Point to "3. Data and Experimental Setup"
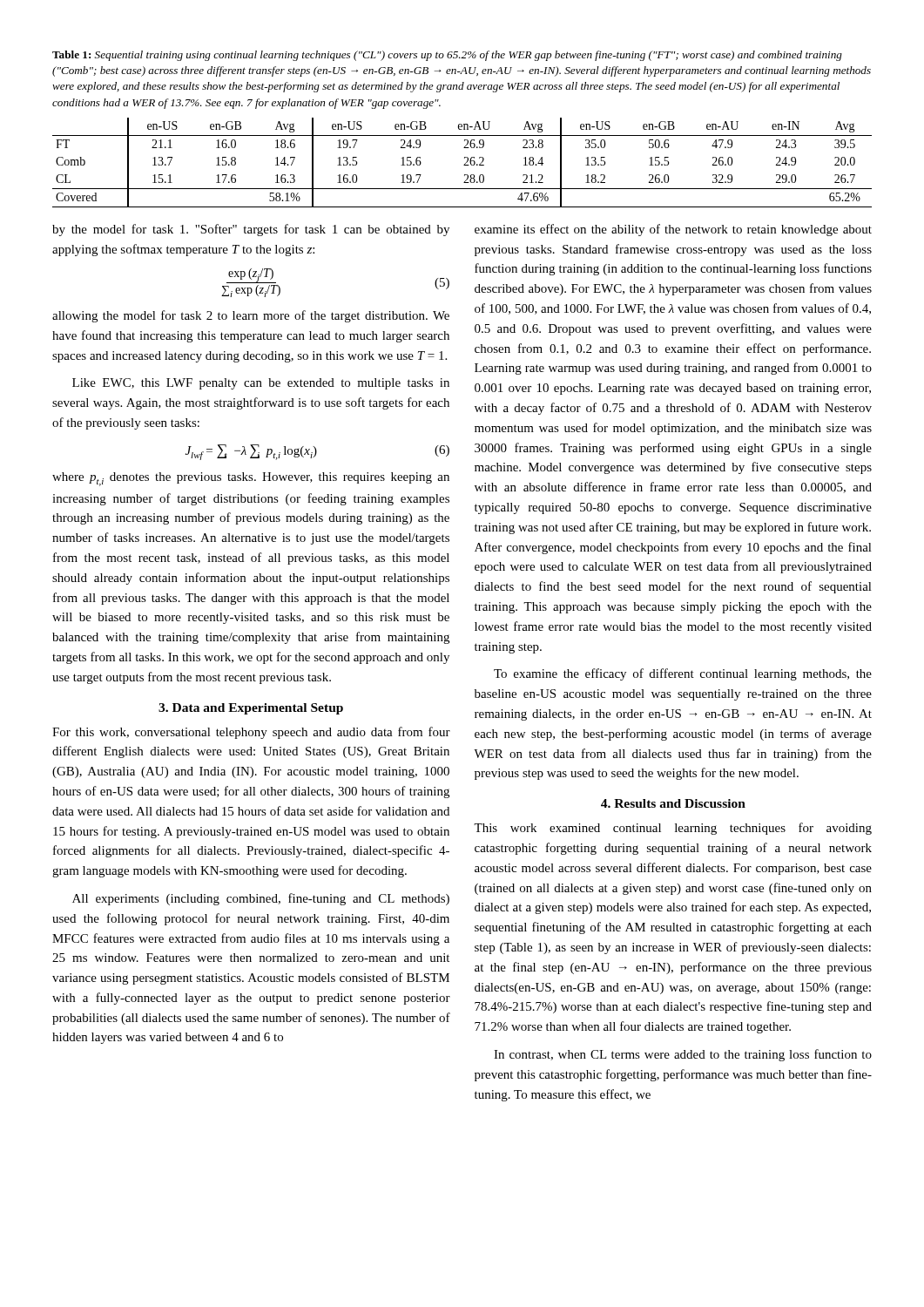The height and width of the screenshot is (1307, 924). click(251, 707)
